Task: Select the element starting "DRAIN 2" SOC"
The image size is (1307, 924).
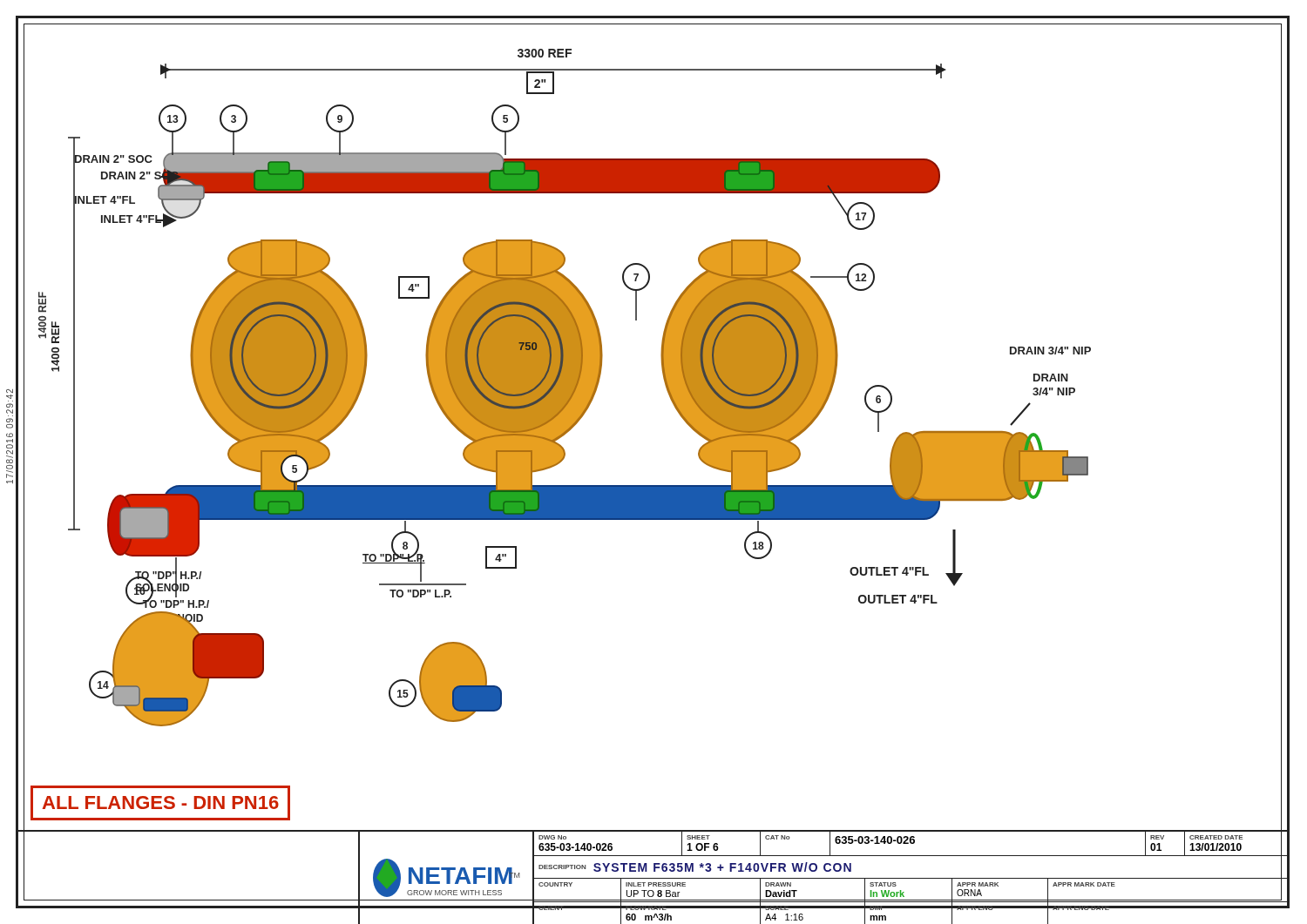Action: 113,159
